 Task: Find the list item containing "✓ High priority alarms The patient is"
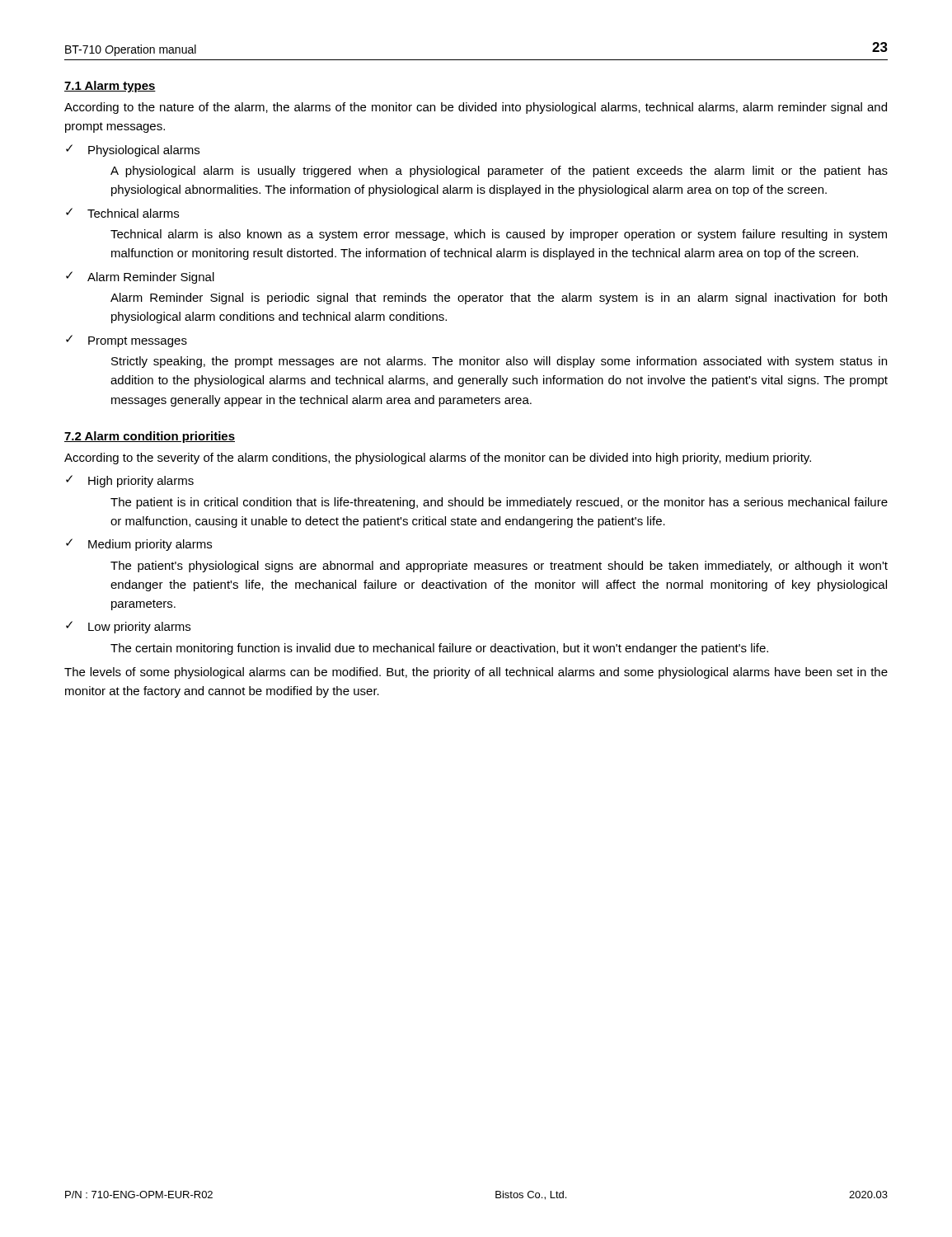coord(476,501)
